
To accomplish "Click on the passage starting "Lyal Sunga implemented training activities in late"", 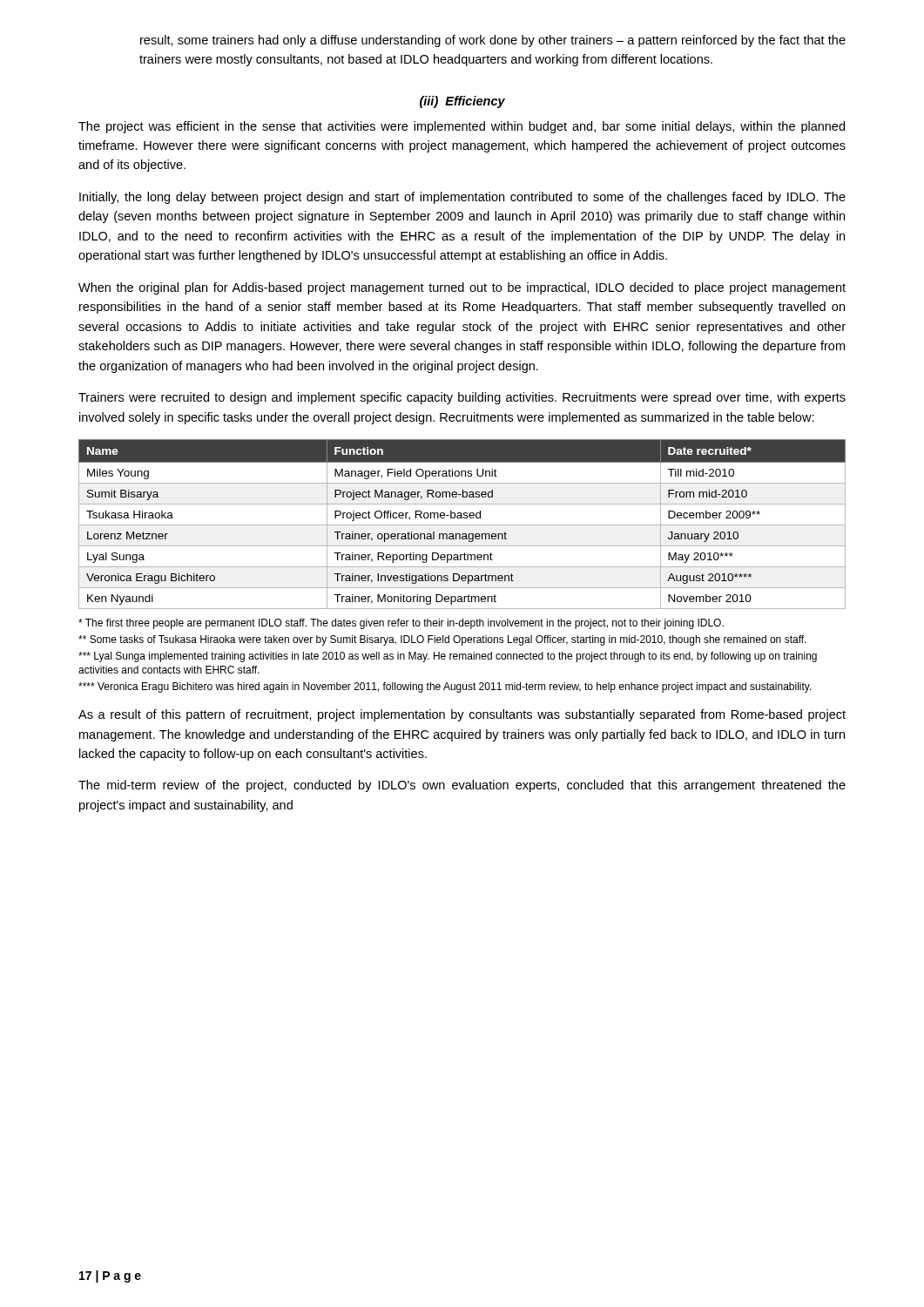I will (x=462, y=663).
